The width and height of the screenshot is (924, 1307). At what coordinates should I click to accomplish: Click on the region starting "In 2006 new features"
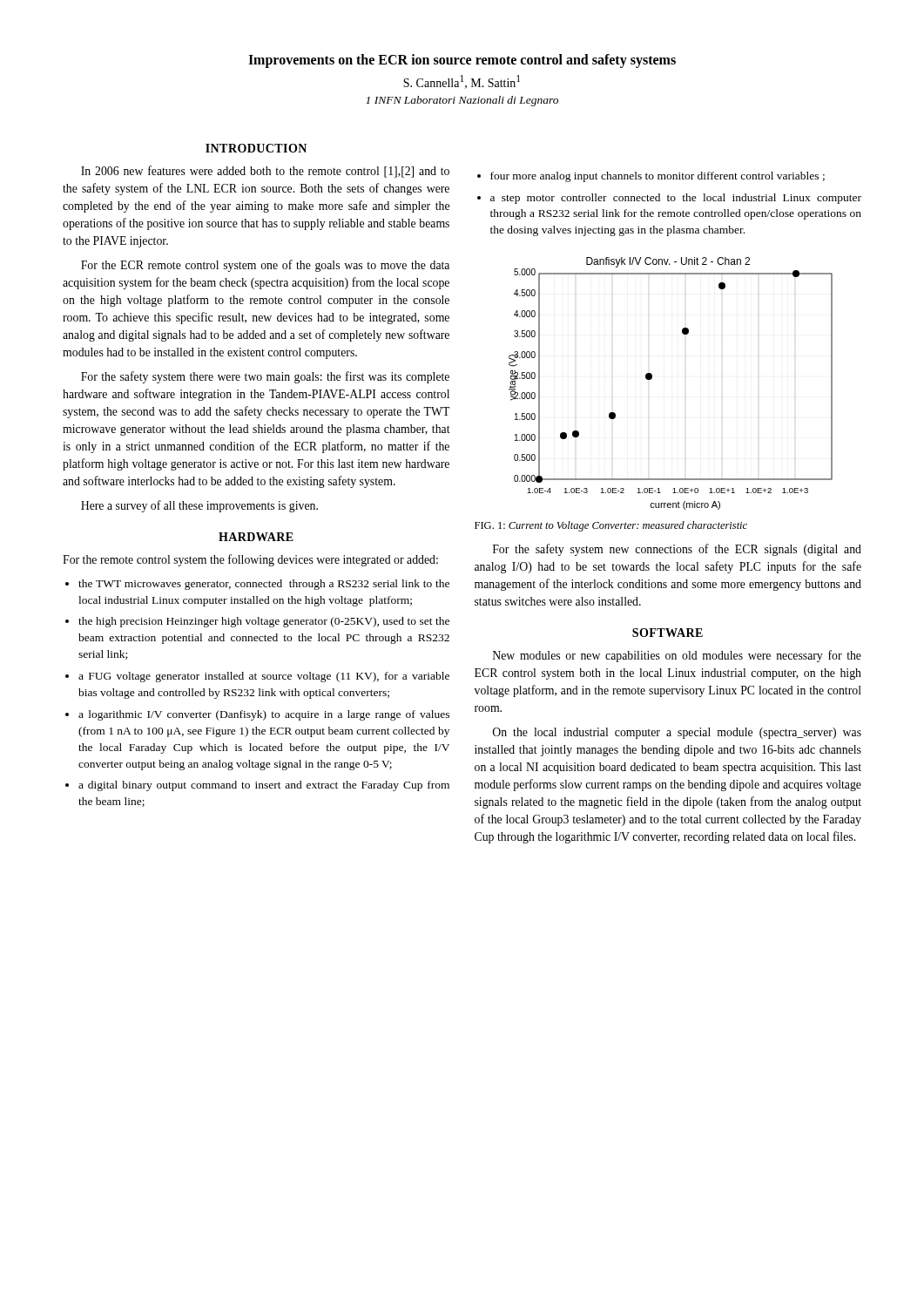[256, 206]
